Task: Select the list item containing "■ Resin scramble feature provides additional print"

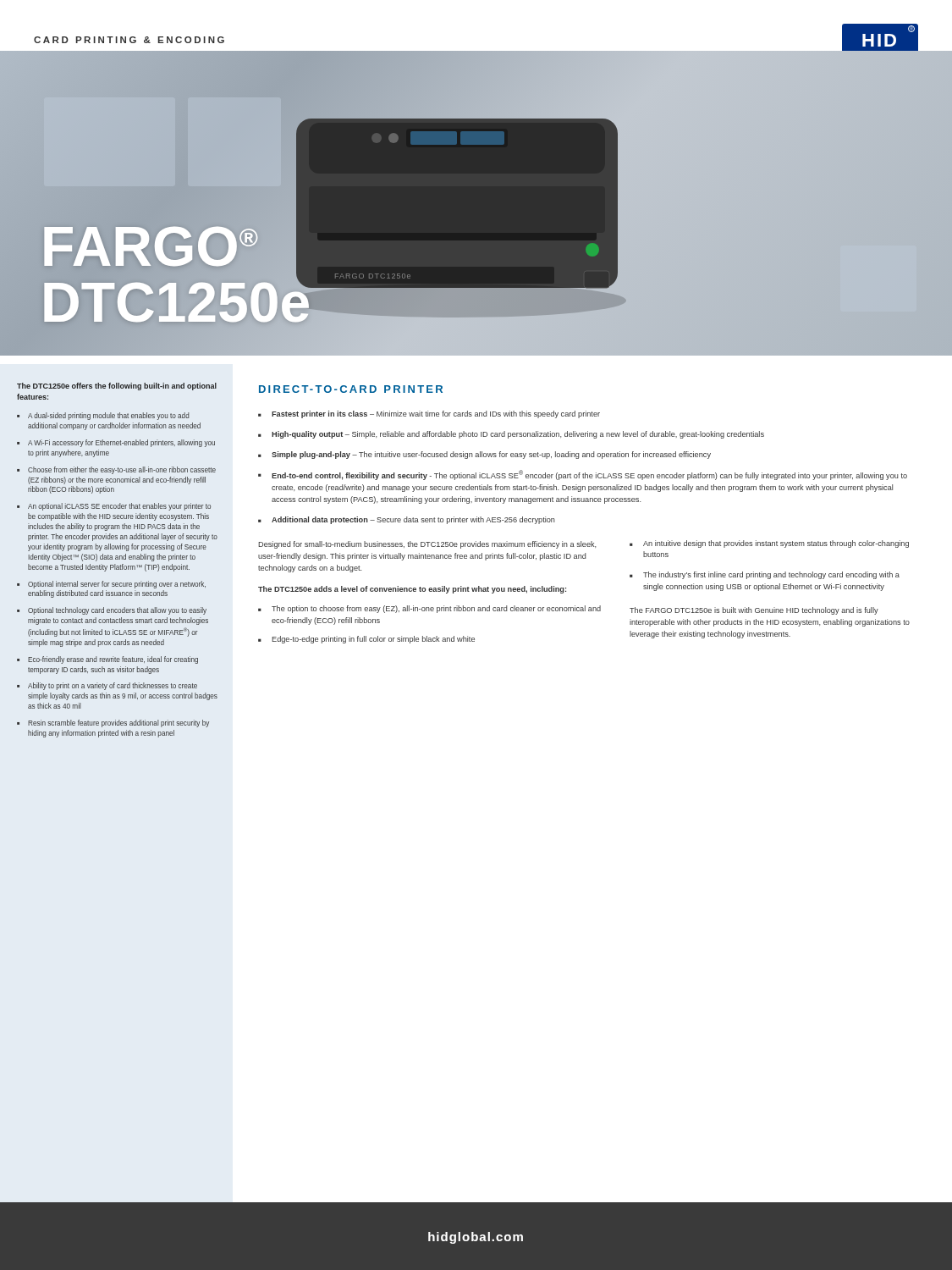Action: point(113,729)
